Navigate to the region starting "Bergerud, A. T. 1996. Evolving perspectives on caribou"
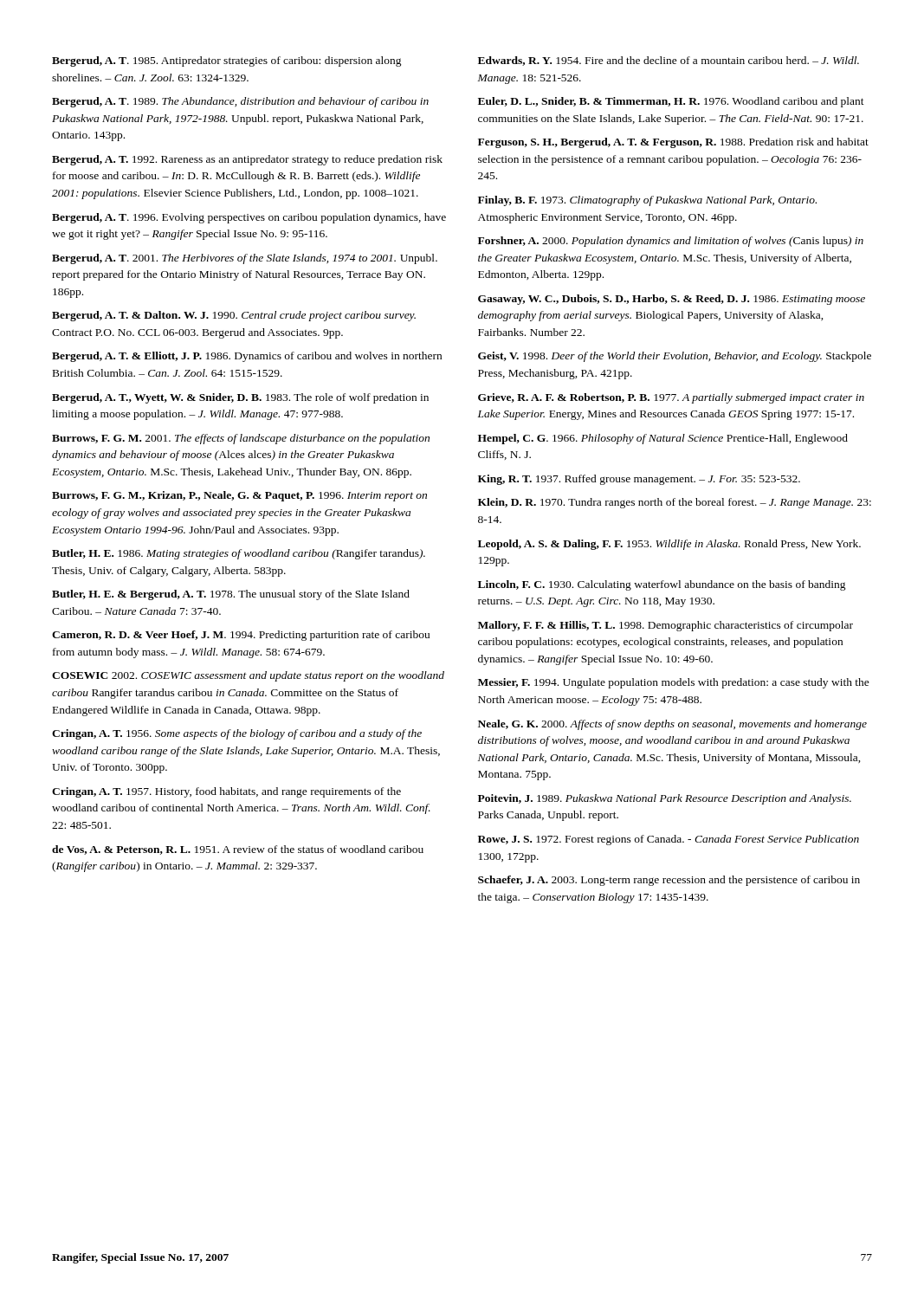This screenshot has width=924, height=1299. tap(249, 225)
